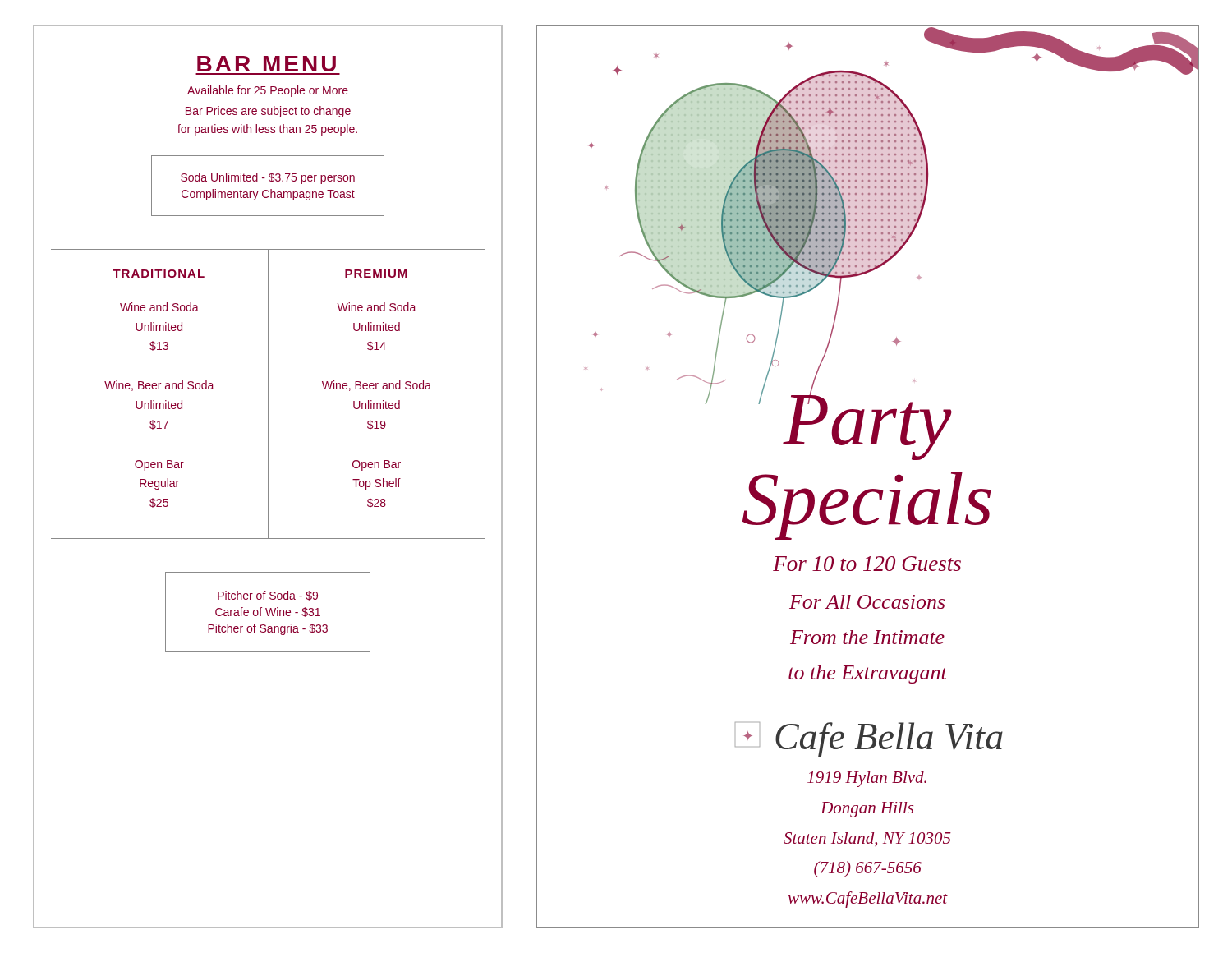Viewport: 1232px width, 953px height.
Task: Navigate to the element starting "Wine and SodaUnlimited$13"
Action: point(159,327)
